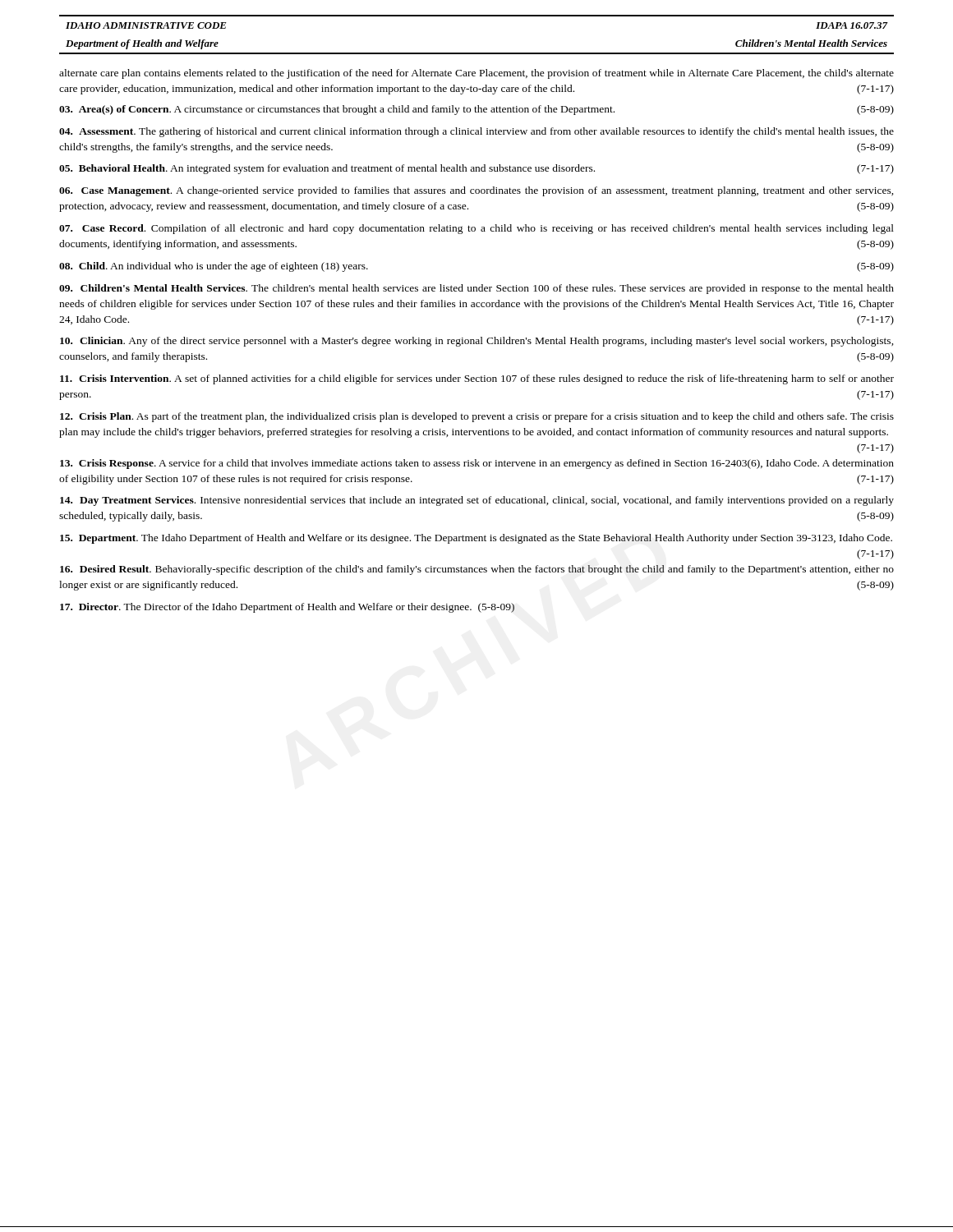Viewport: 953px width, 1232px height.
Task: Point to the passage starting "03. Area(s) of"
Action: [x=476, y=109]
